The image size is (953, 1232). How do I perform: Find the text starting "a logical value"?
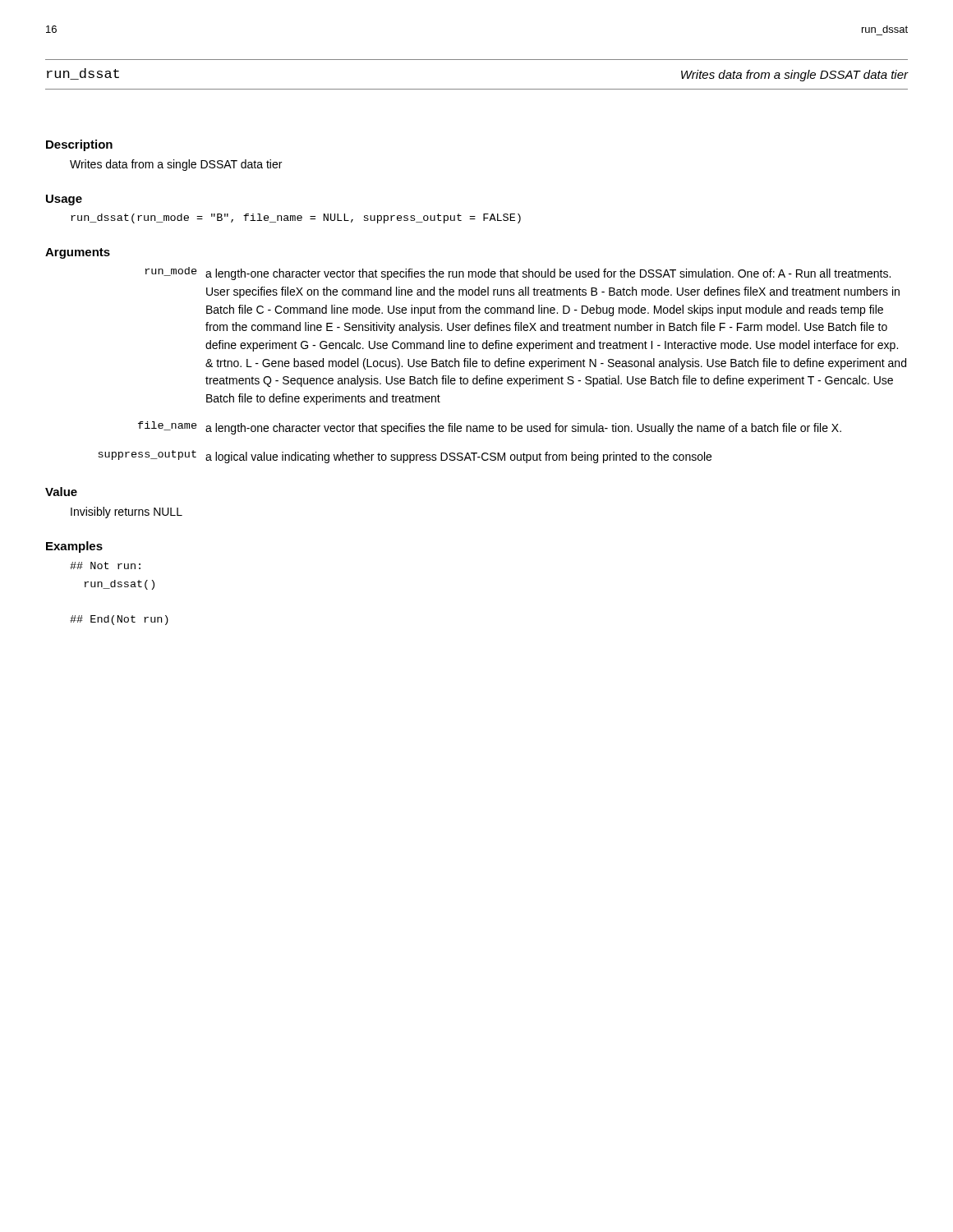(x=459, y=457)
